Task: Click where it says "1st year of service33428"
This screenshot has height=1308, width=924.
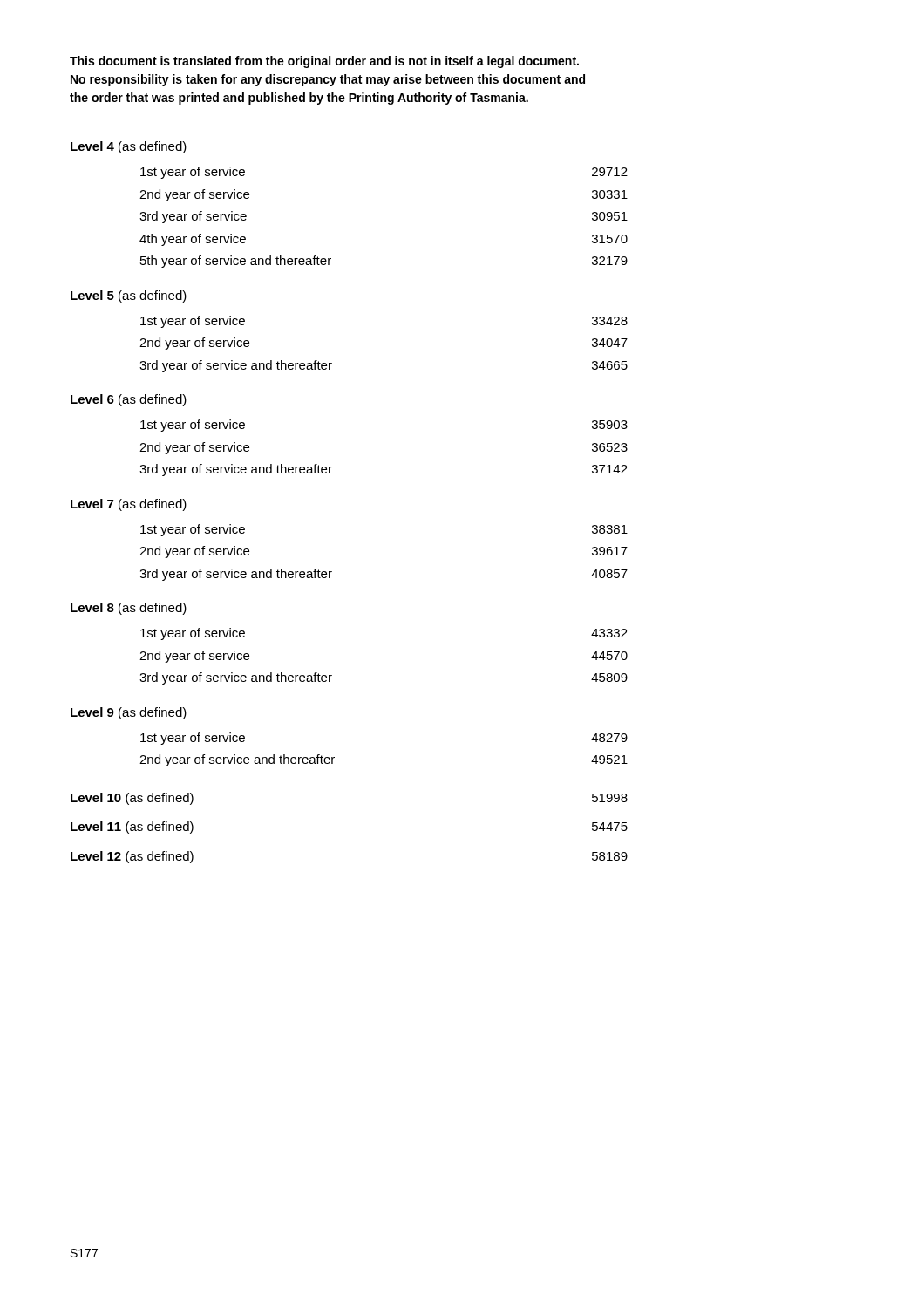Action: 191,321
